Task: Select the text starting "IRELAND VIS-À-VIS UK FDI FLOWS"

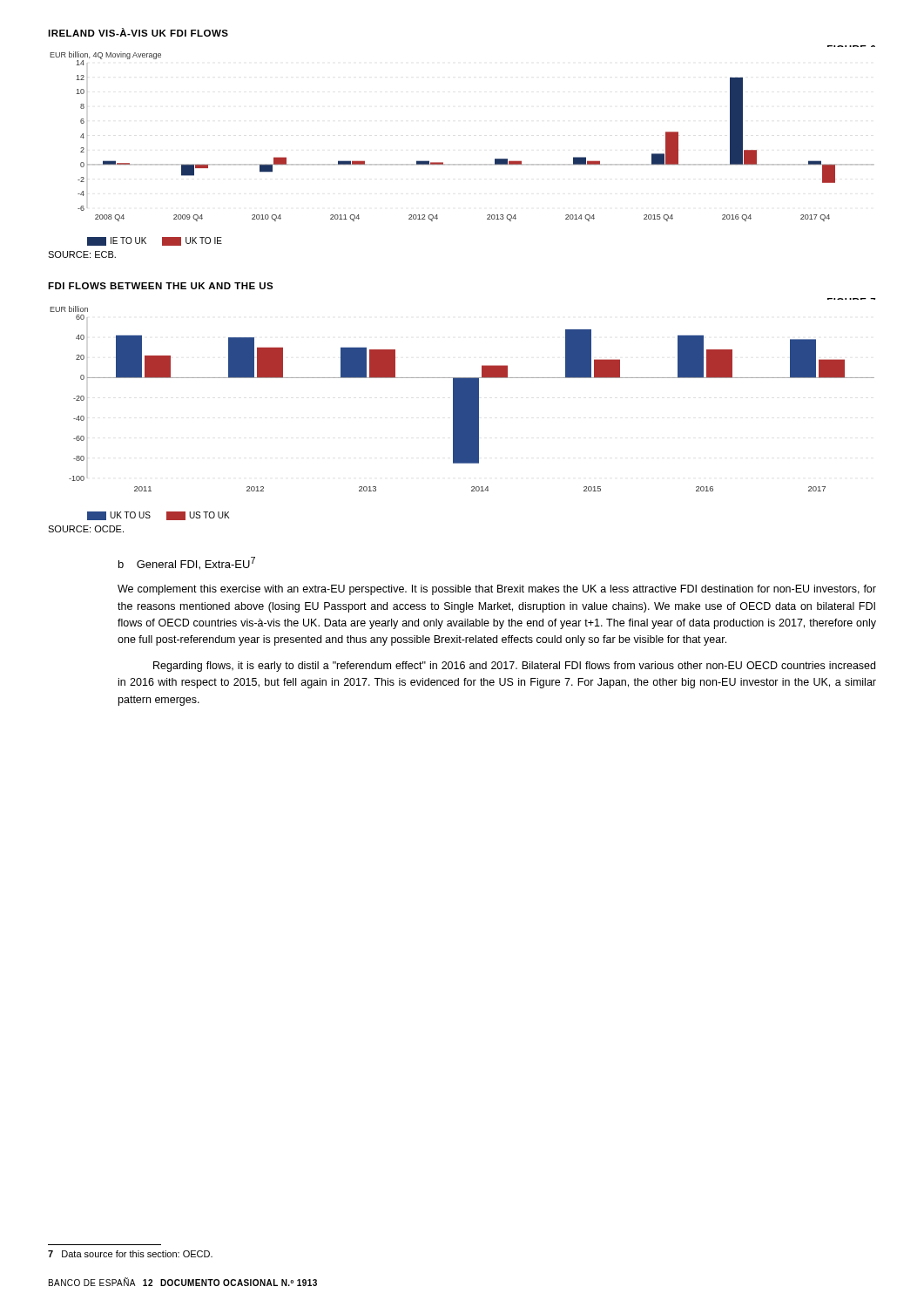Action: point(138,33)
